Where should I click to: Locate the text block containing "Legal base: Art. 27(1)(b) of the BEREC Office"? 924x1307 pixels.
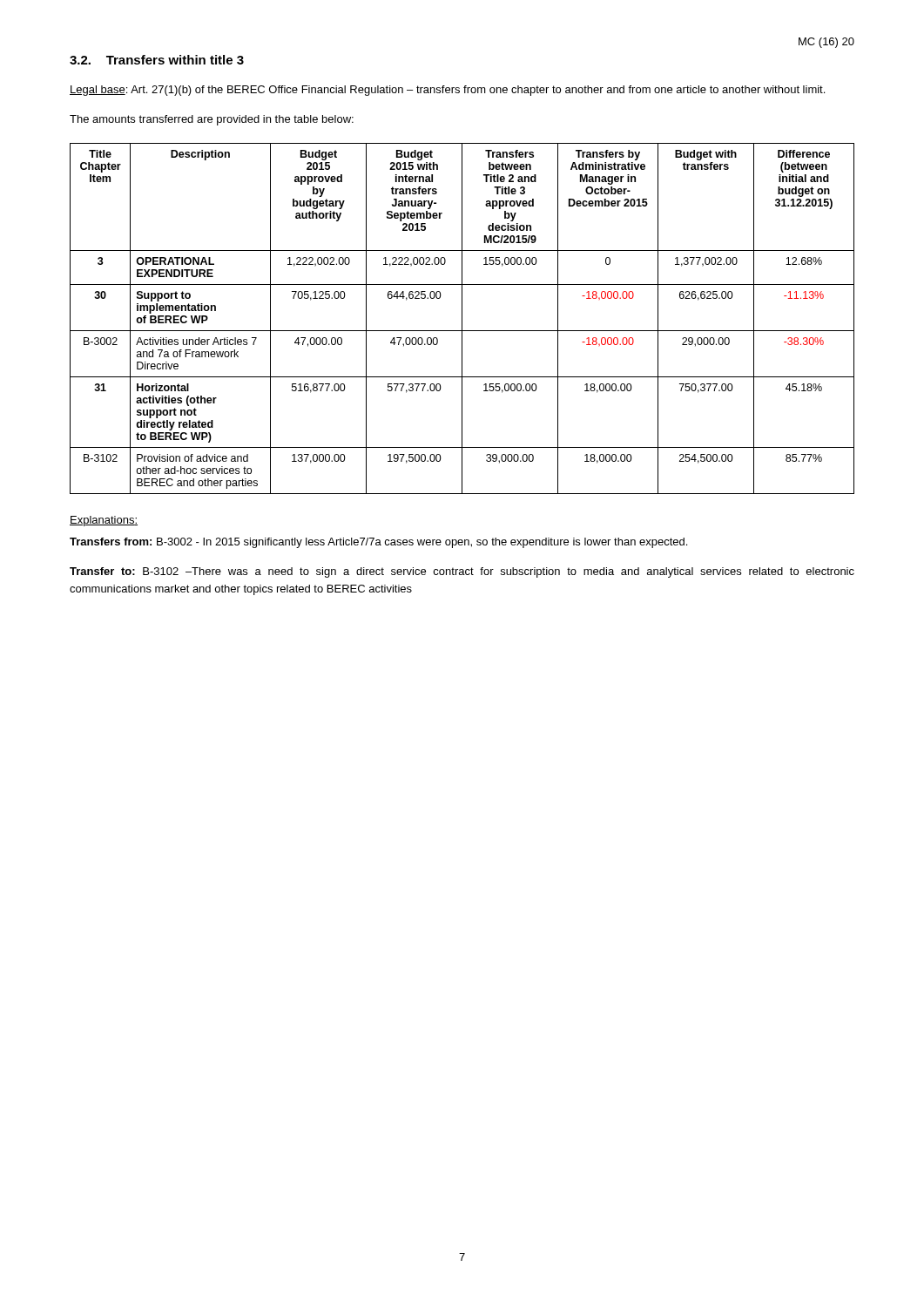[448, 89]
